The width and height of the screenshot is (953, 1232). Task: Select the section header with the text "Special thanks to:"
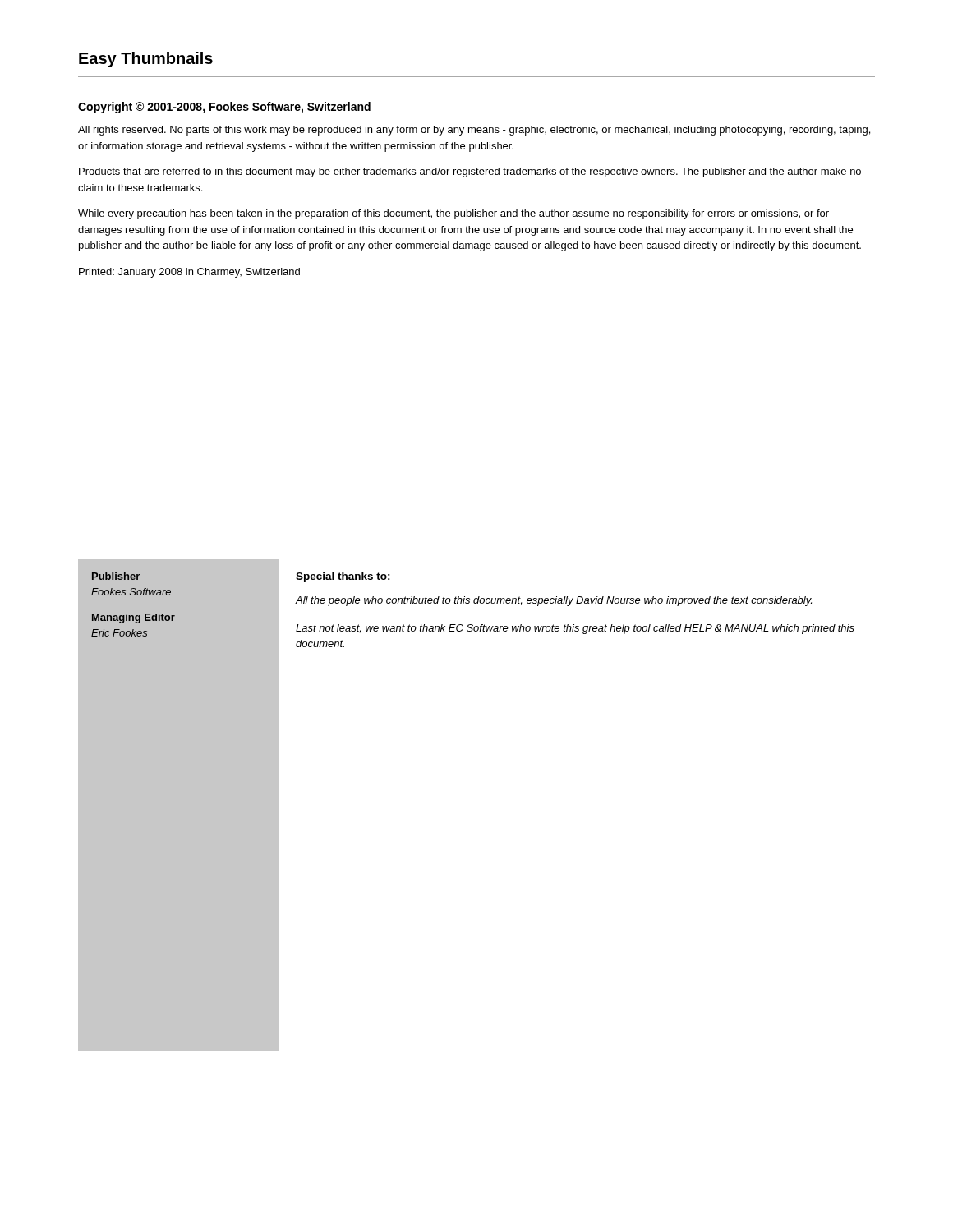coord(343,576)
